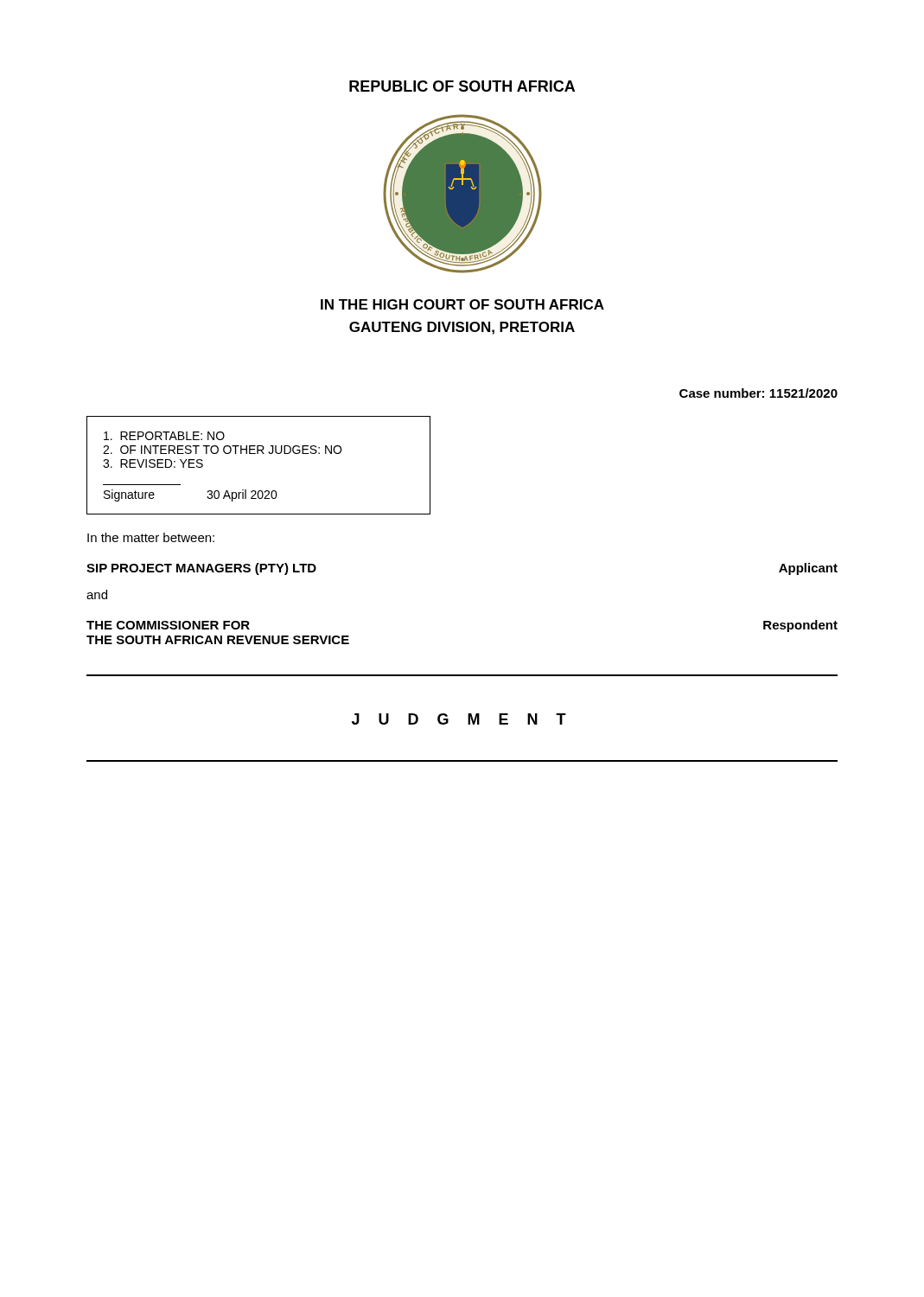Locate the text with the text "Case number: 11521/2020"

click(x=758, y=393)
